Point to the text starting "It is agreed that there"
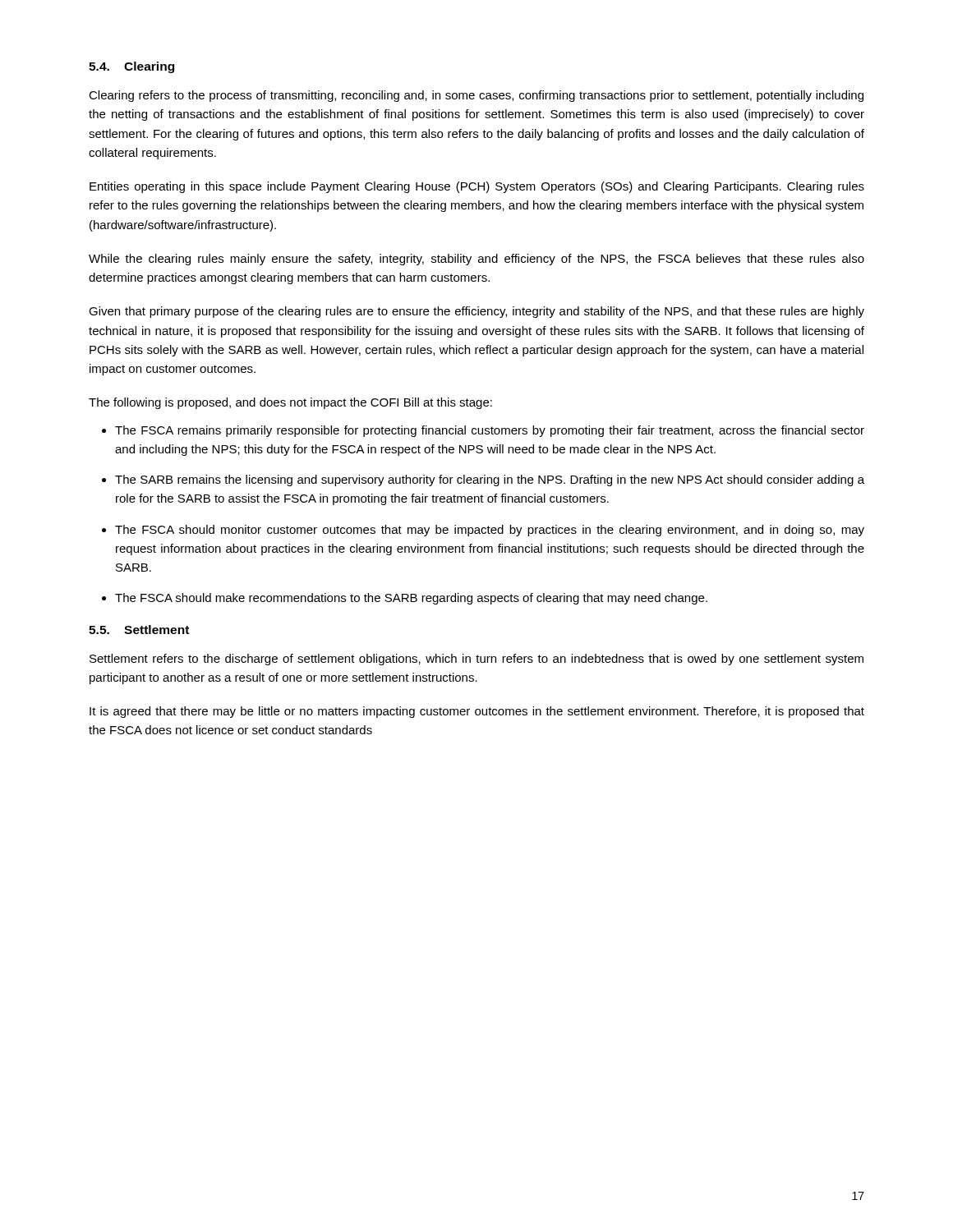This screenshot has height=1232, width=953. coord(476,720)
